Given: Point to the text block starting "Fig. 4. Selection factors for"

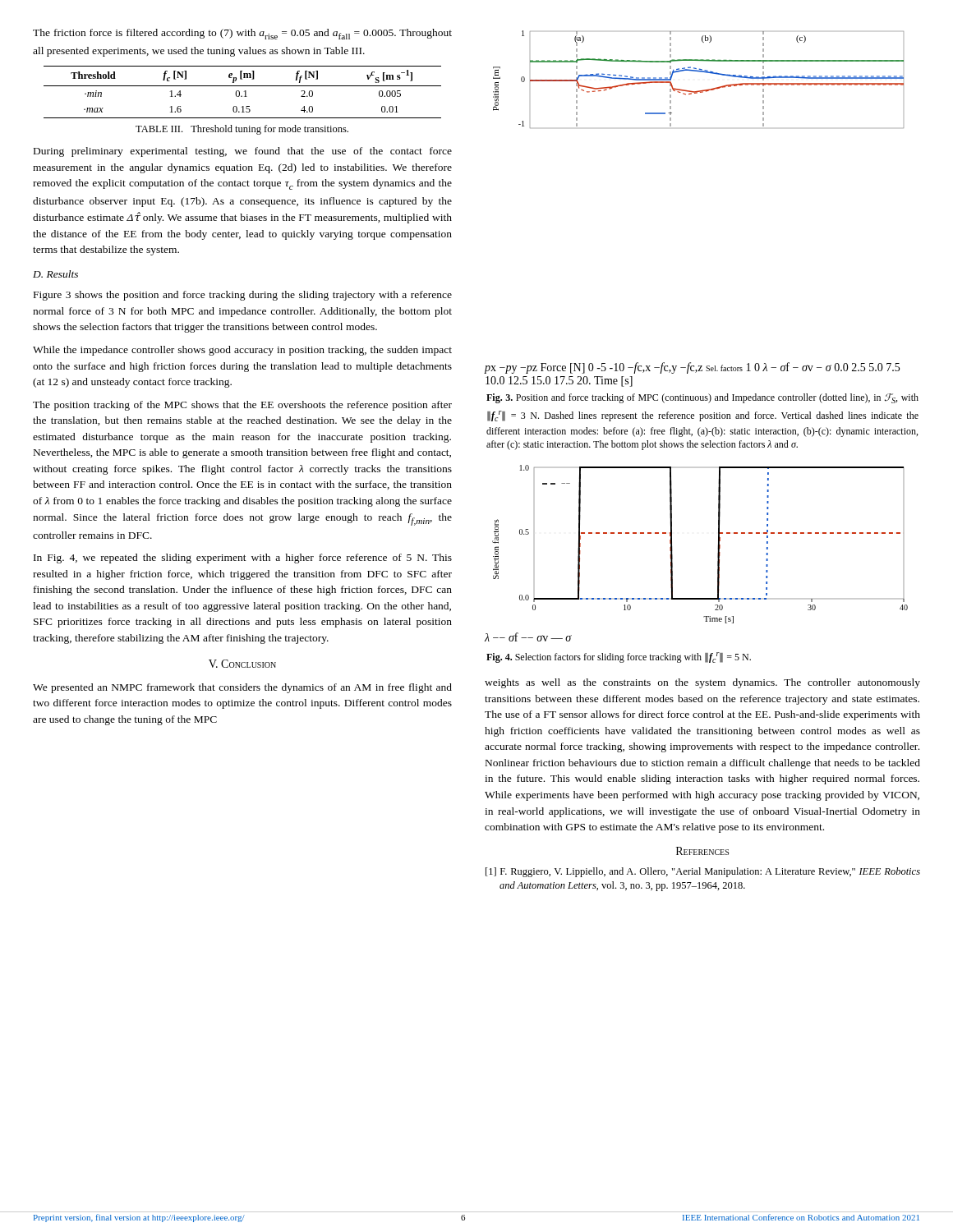Looking at the screenshot, I should [x=702, y=657].
